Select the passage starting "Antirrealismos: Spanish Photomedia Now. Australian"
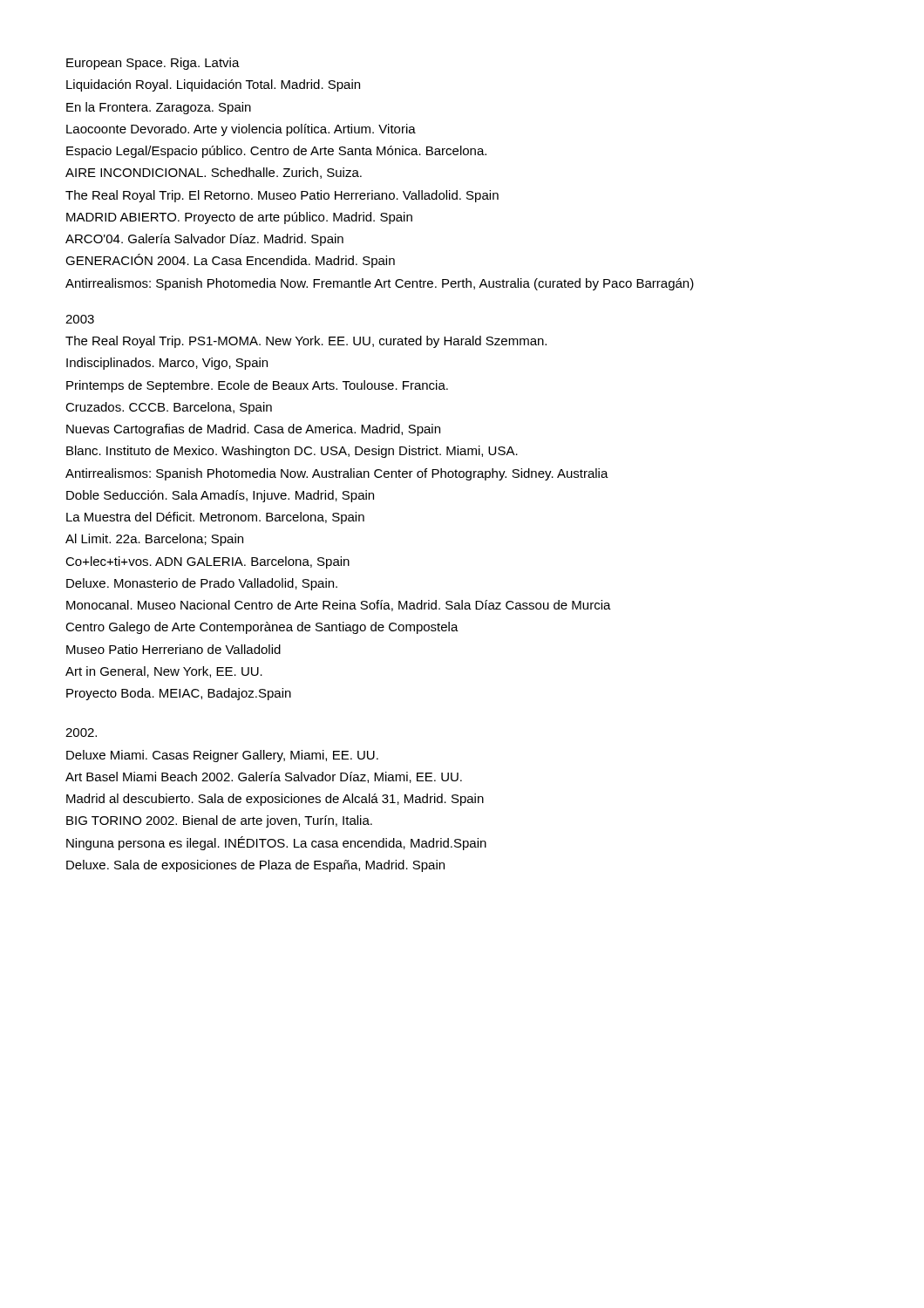 click(x=337, y=473)
